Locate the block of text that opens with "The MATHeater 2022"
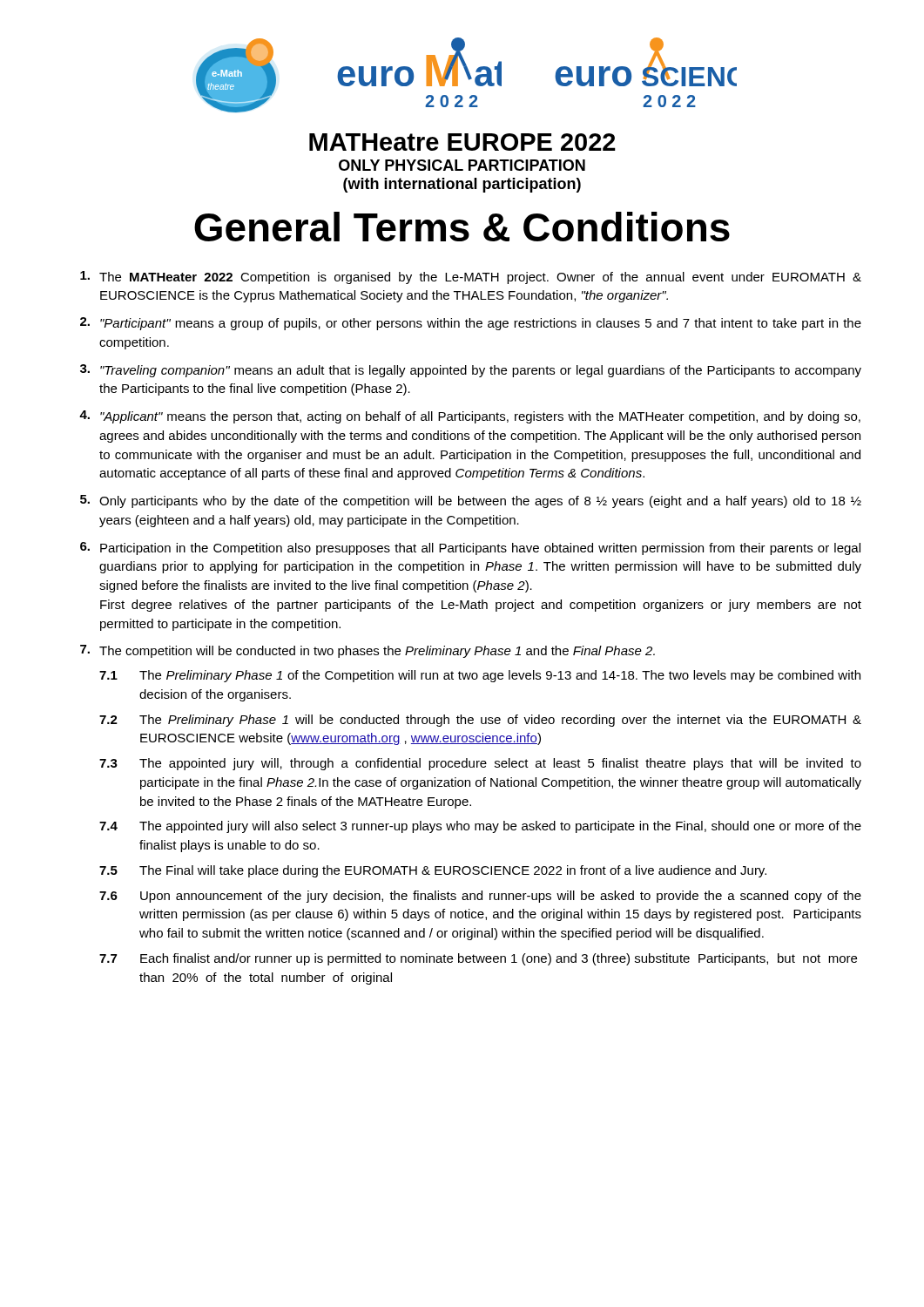 point(462,286)
